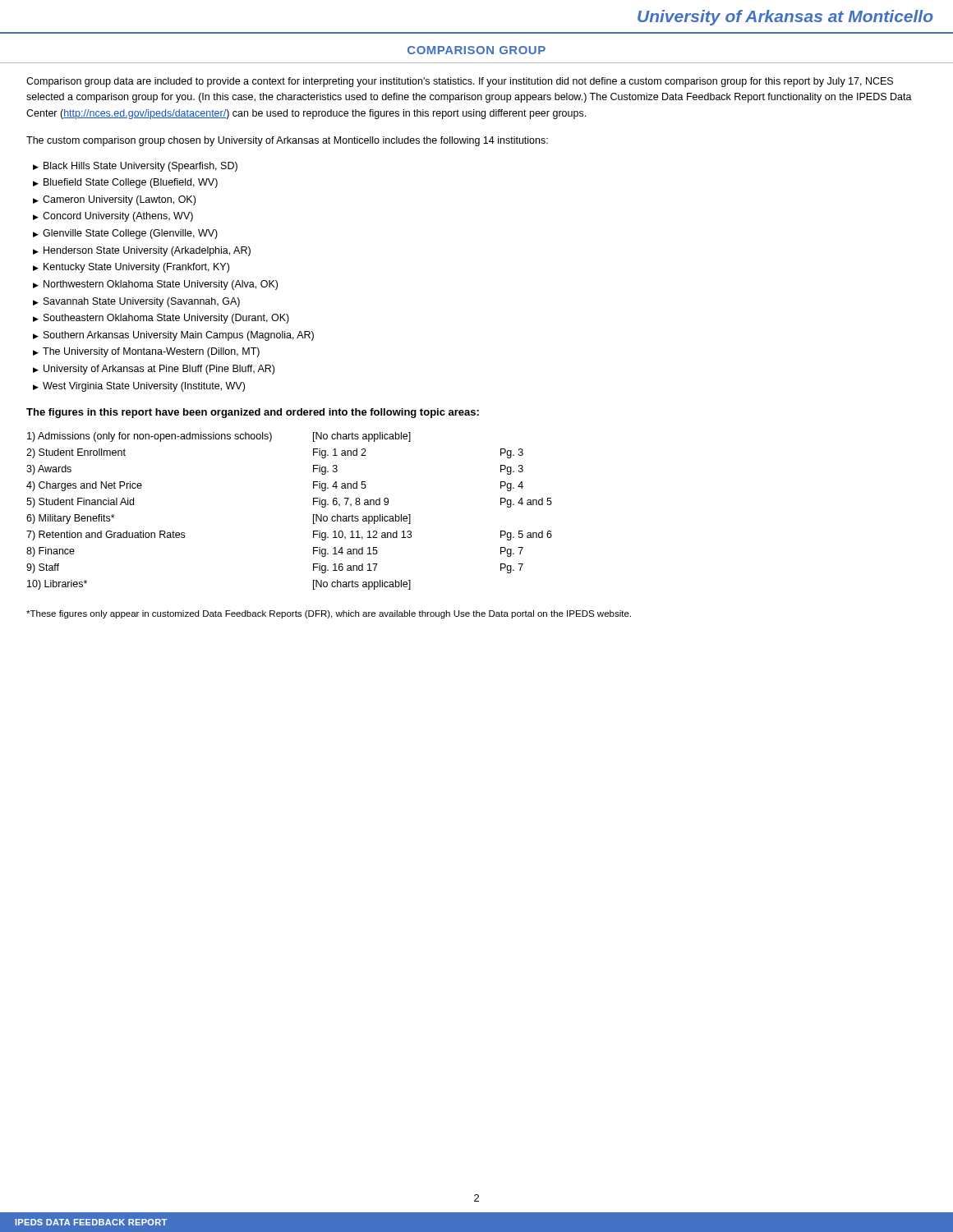953x1232 pixels.
Task: Locate the footnote that reads "These figures only"
Action: [x=329, y=614]
